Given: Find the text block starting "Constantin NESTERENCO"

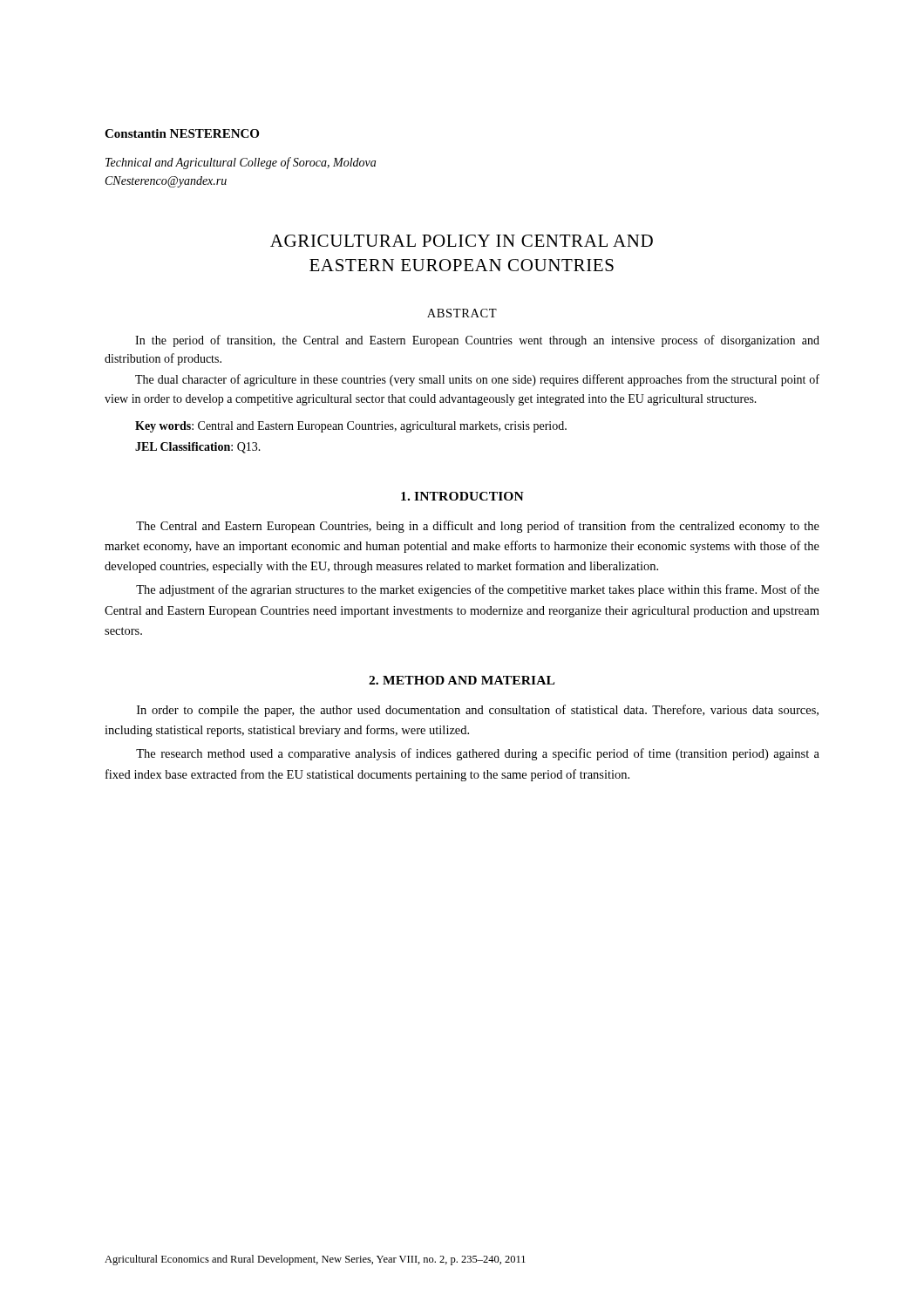Looking at the screenshot, I should tap(182, 133).
